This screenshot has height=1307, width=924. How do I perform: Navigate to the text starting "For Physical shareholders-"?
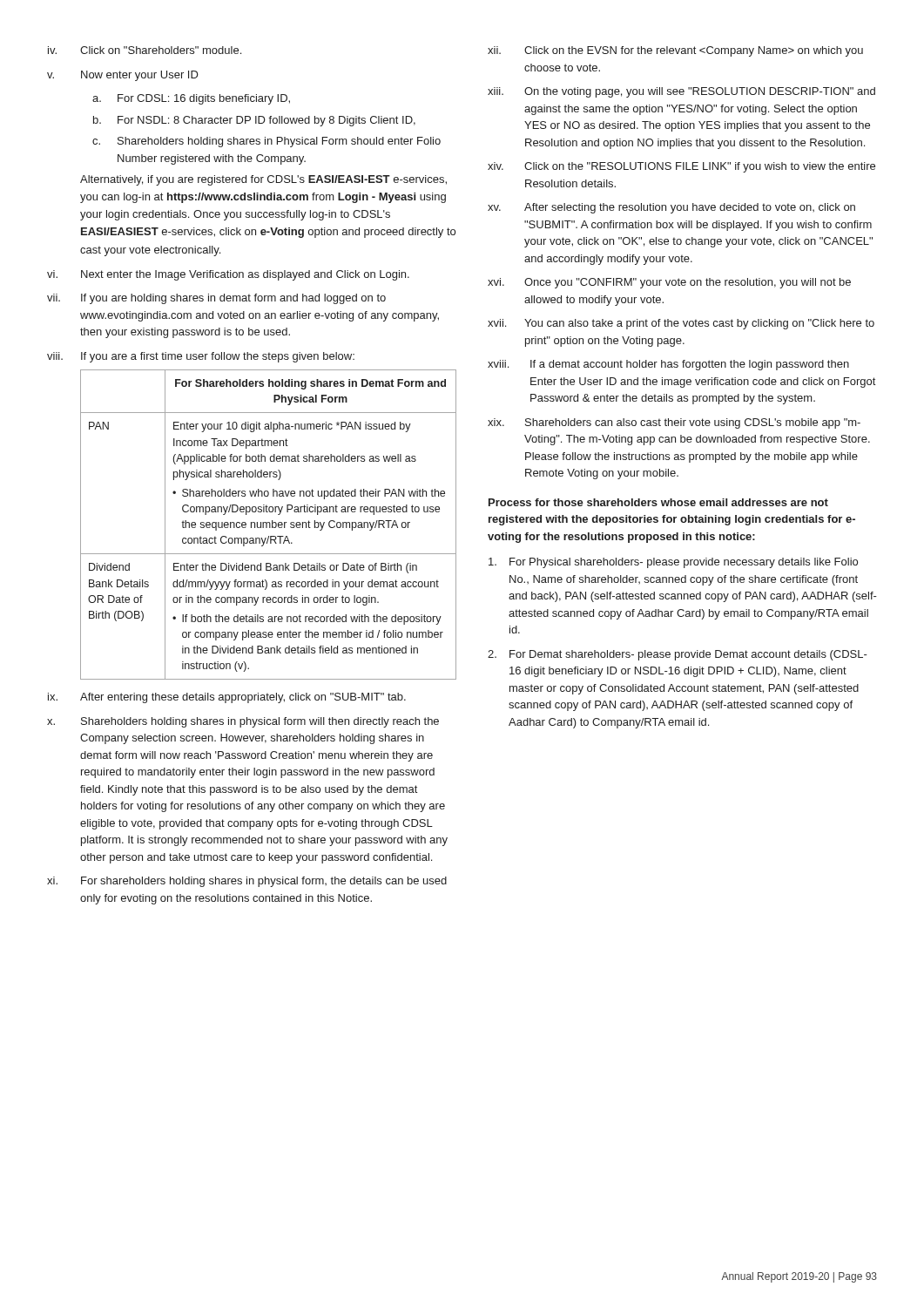tap(682, 596)
